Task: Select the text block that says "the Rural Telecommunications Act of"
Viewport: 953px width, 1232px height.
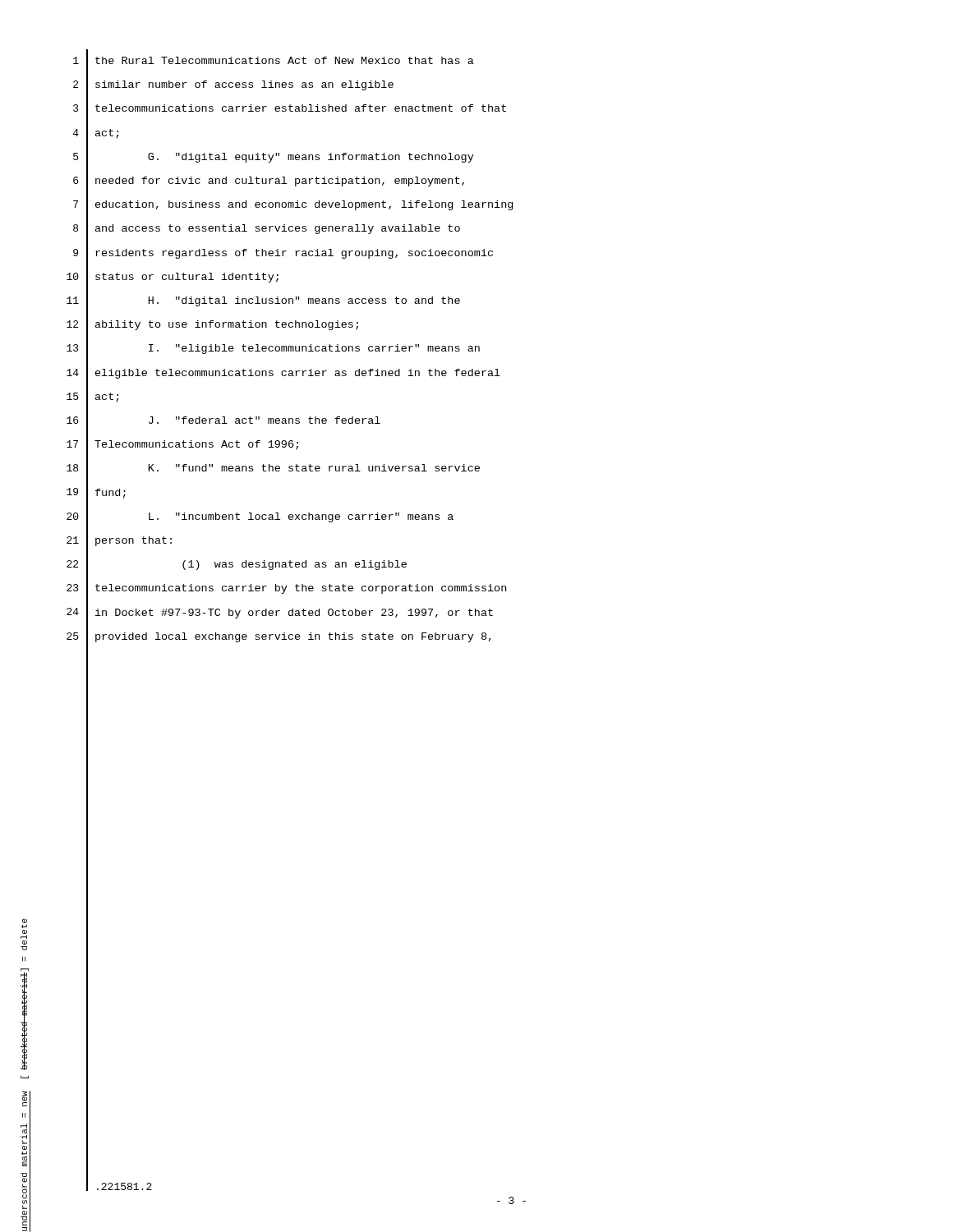Action: (x=285, y=60)
